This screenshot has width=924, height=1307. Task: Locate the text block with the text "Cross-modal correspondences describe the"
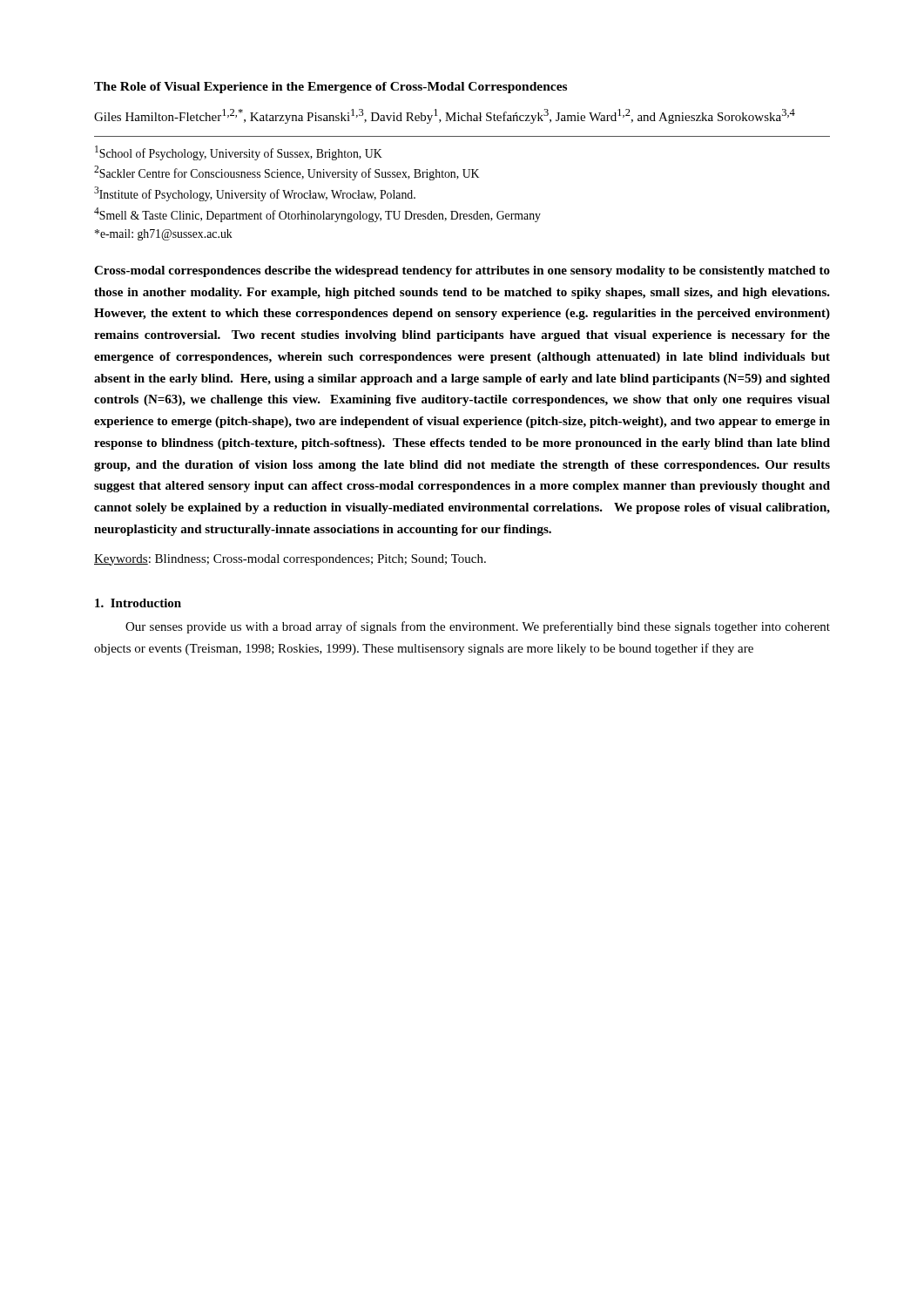pos(462,399)
